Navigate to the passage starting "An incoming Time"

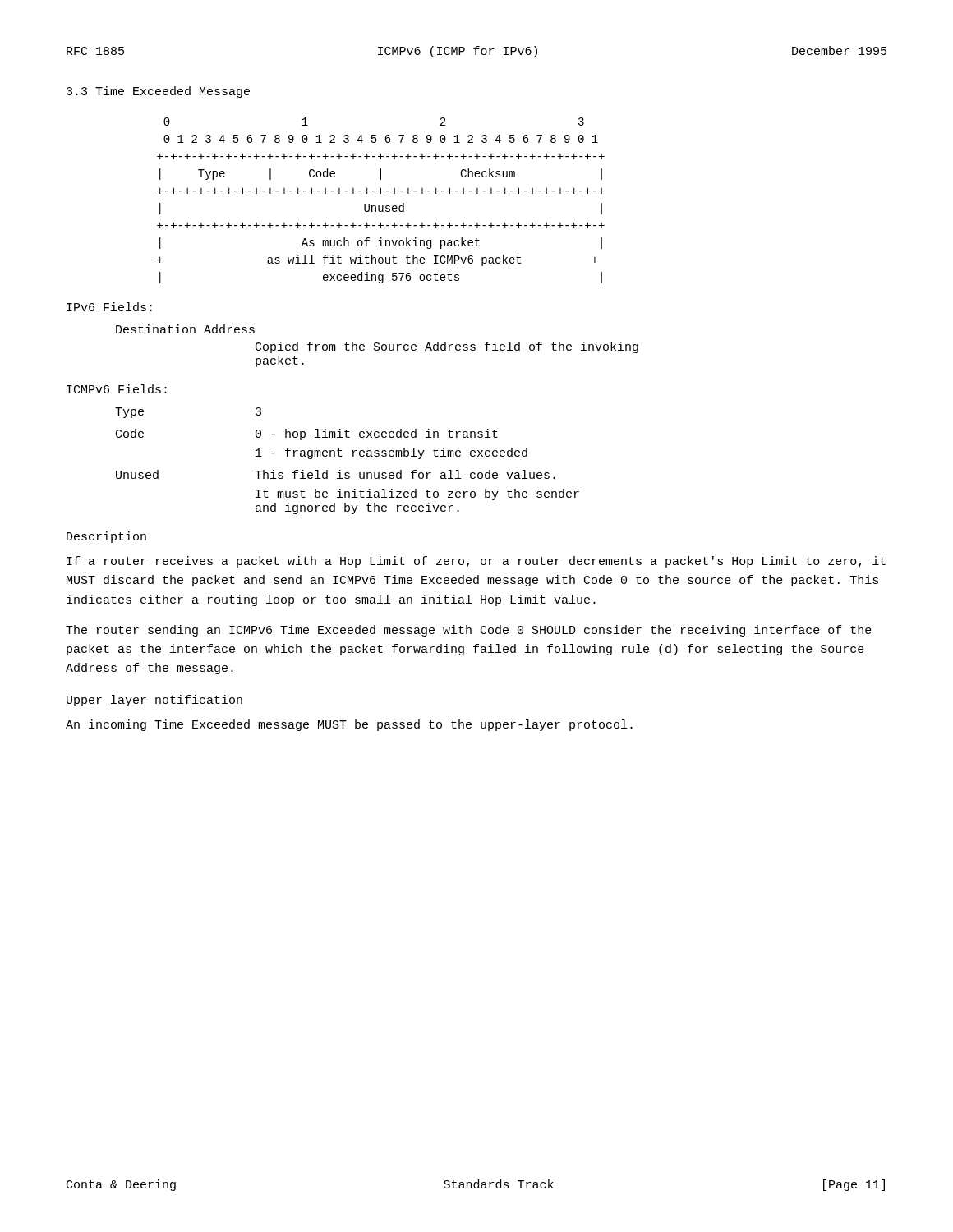[350, 725]
